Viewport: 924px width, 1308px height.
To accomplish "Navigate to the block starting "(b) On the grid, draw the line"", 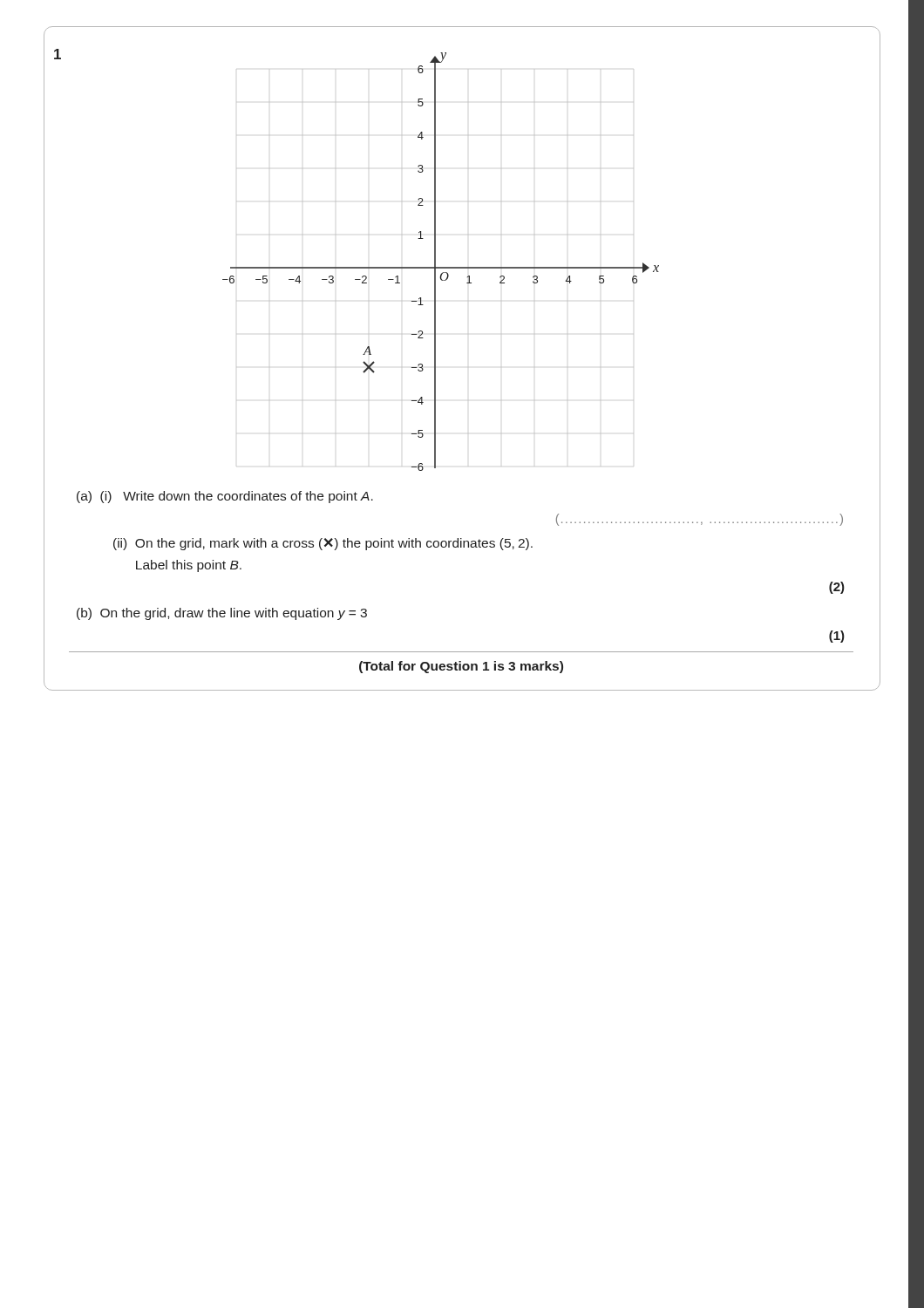I will (x=222, y=613).
